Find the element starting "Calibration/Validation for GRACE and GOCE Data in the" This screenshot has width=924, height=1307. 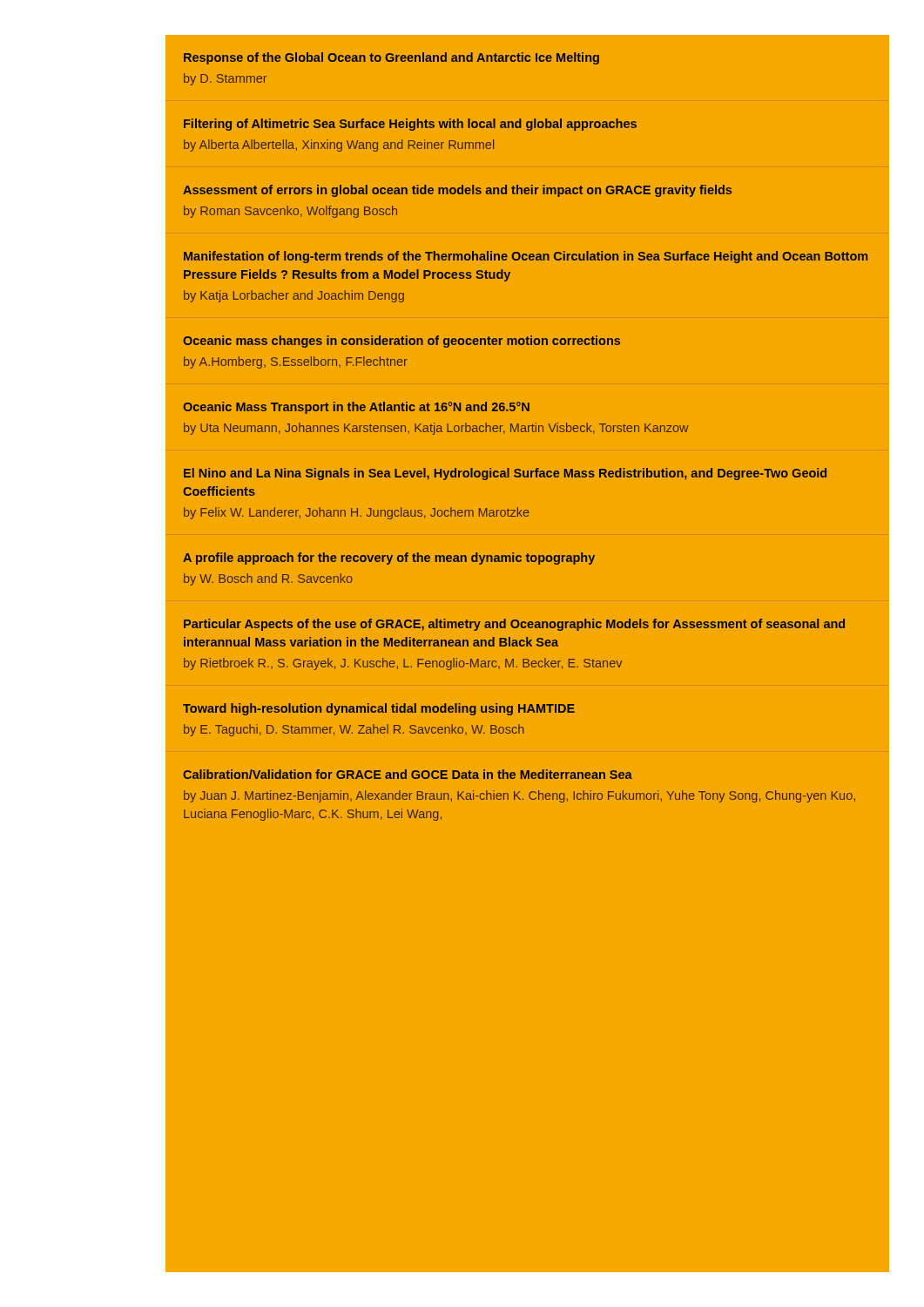click(527, 795)
